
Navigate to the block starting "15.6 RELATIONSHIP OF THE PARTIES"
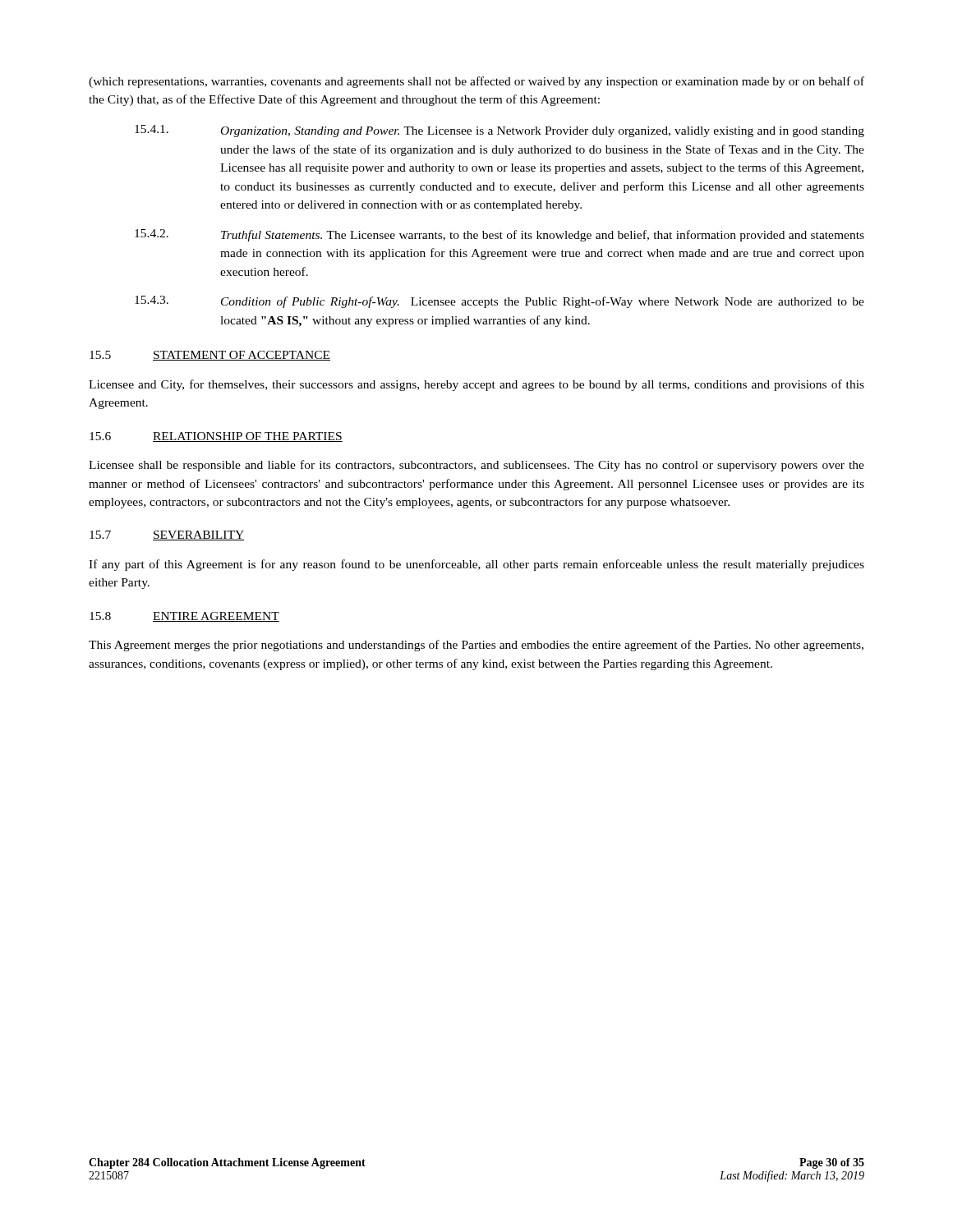215,436
